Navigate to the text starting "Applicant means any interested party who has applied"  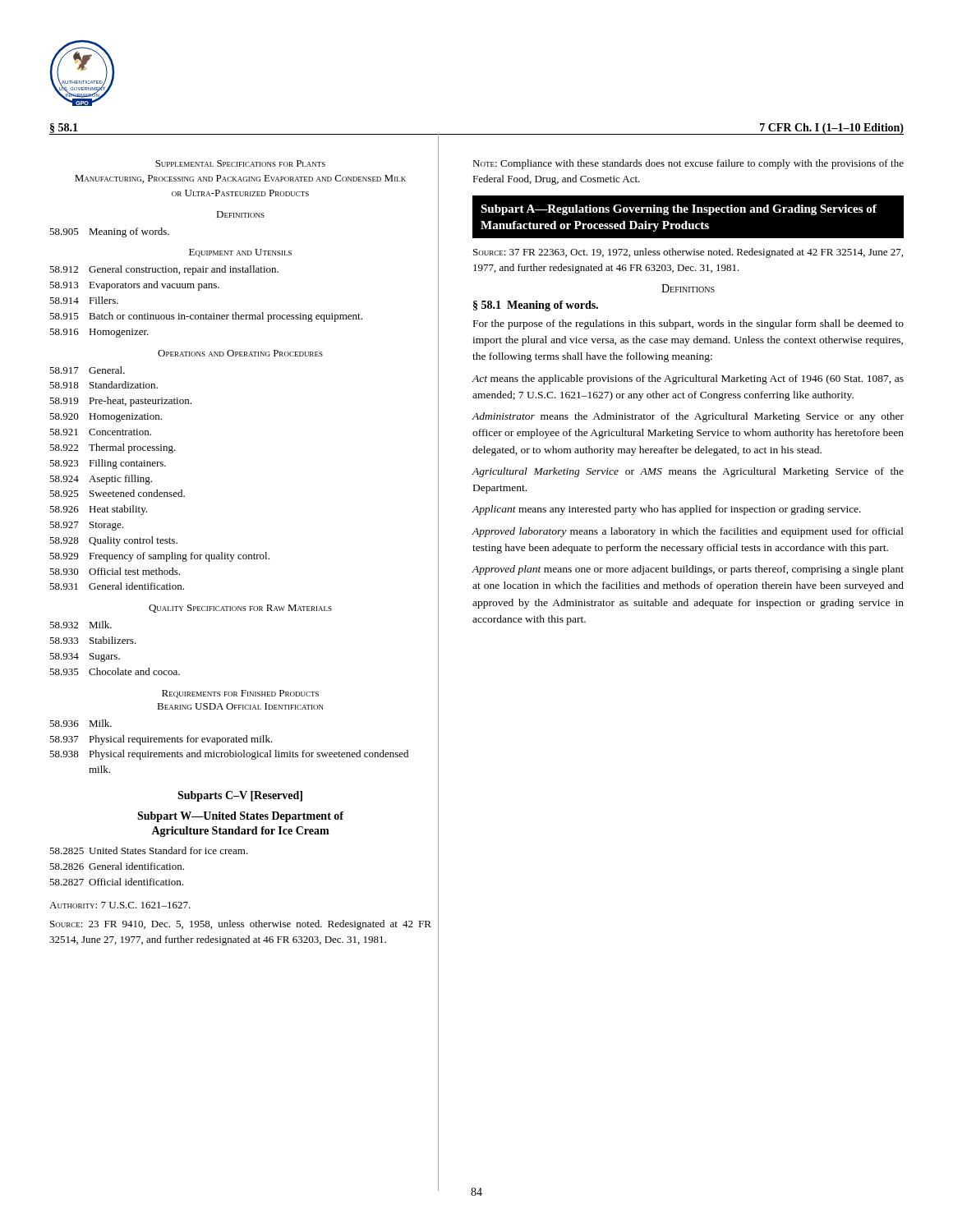tap(688, 510)
